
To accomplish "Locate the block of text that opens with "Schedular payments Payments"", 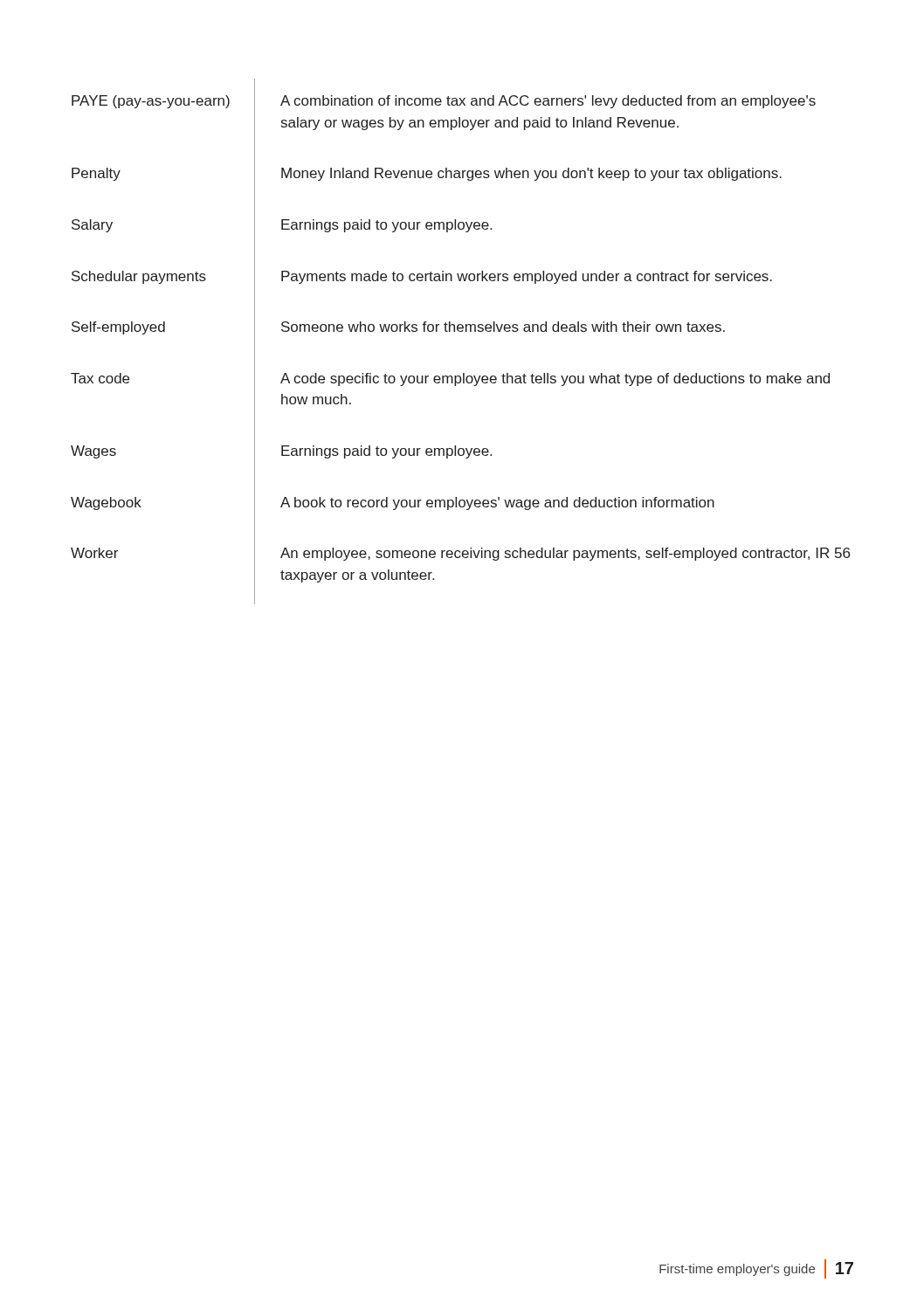I will (462, 279).
